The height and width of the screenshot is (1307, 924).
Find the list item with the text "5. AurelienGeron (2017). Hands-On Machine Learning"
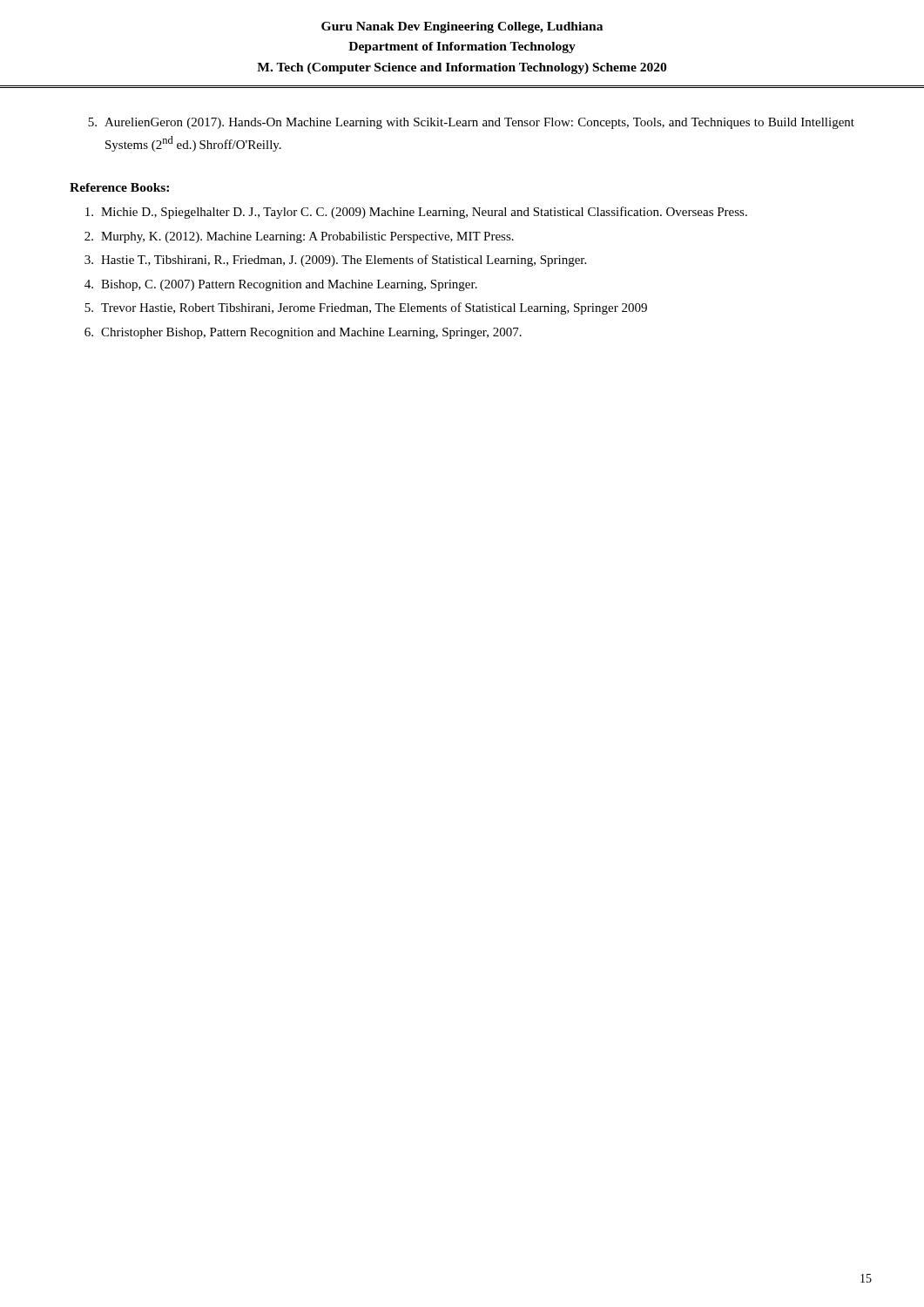point(462,134)
